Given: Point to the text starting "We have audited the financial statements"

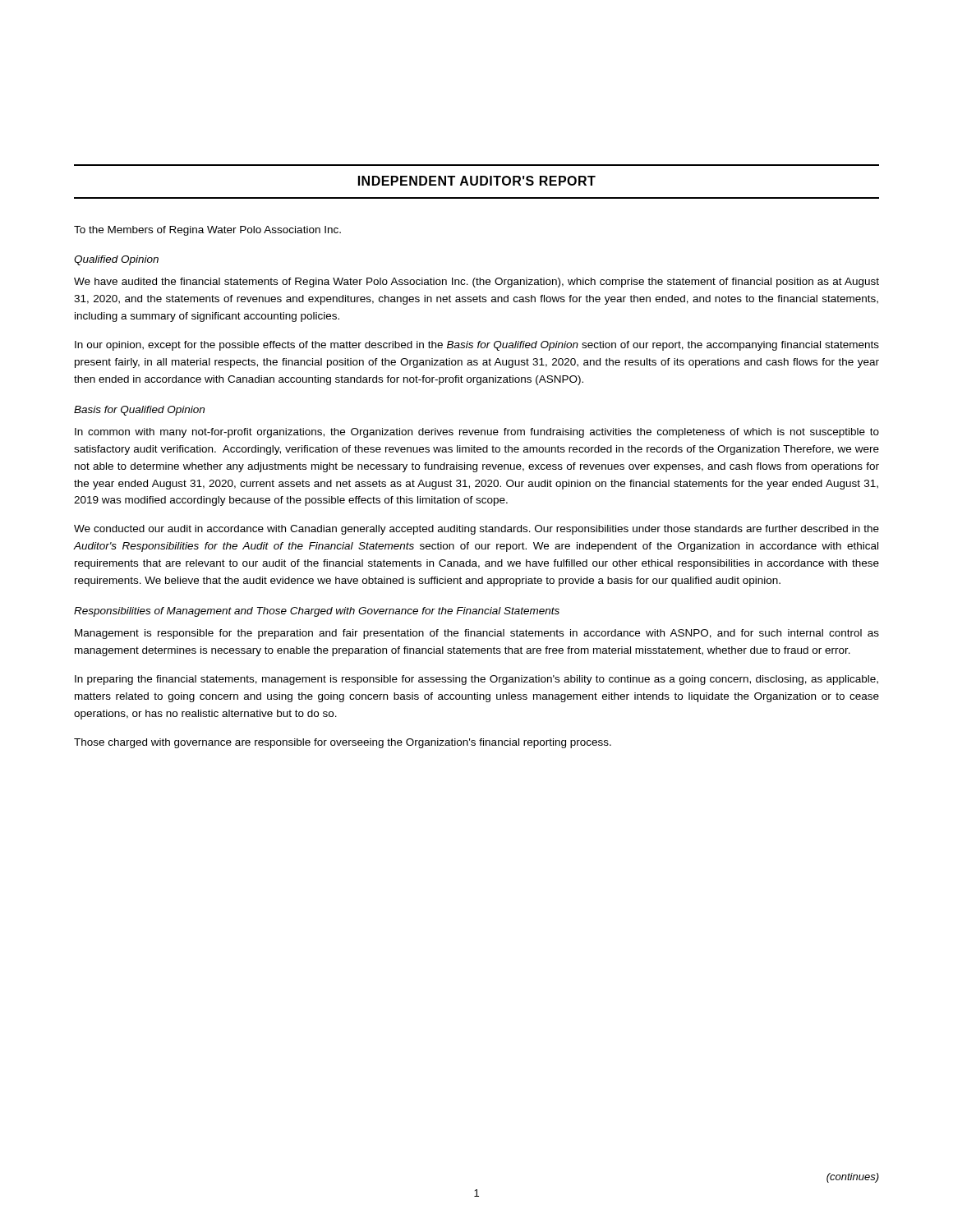Looking at the screenshot, I should [x=476, y=299].
